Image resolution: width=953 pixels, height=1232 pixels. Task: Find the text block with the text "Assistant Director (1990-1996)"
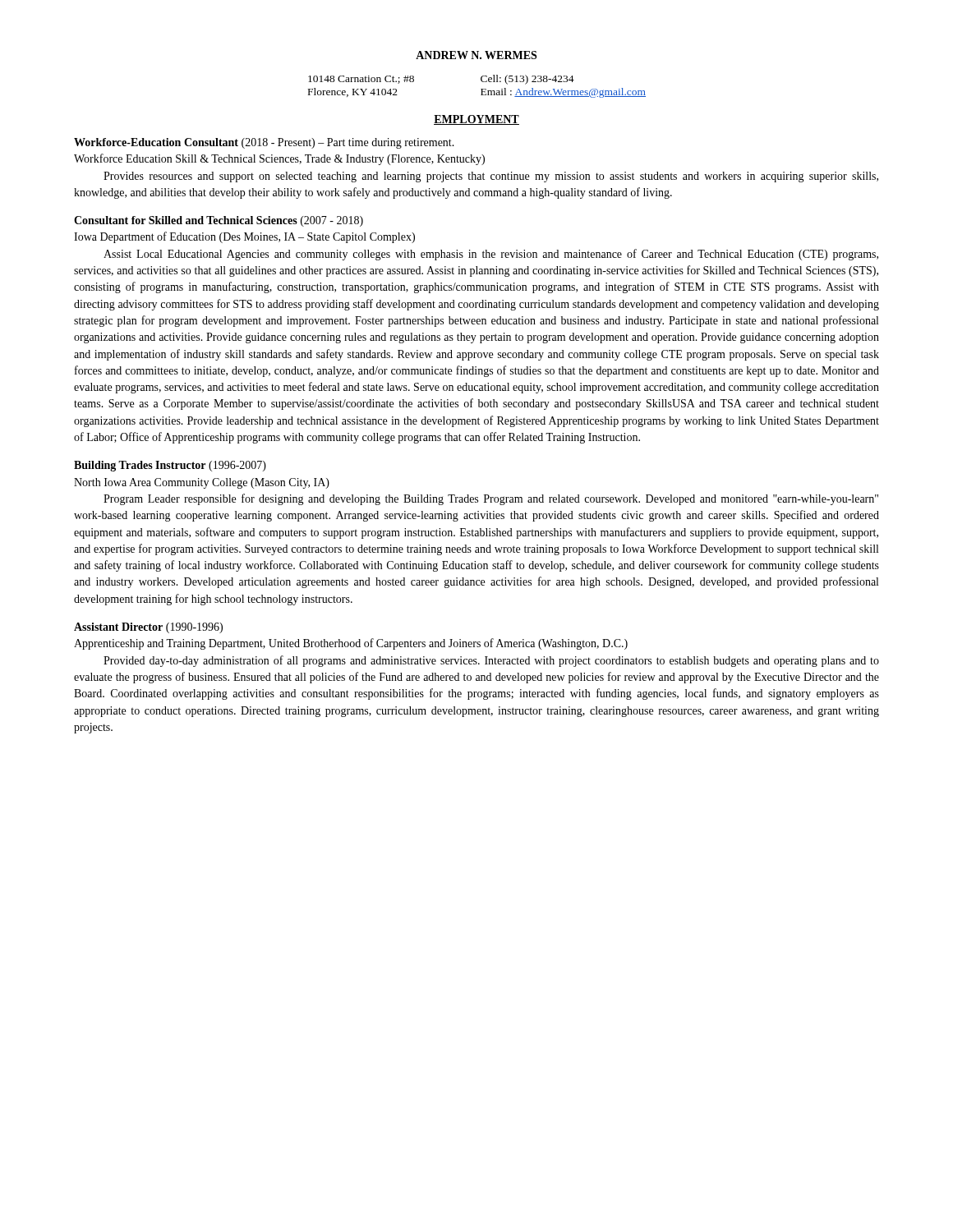pos(476,678)
